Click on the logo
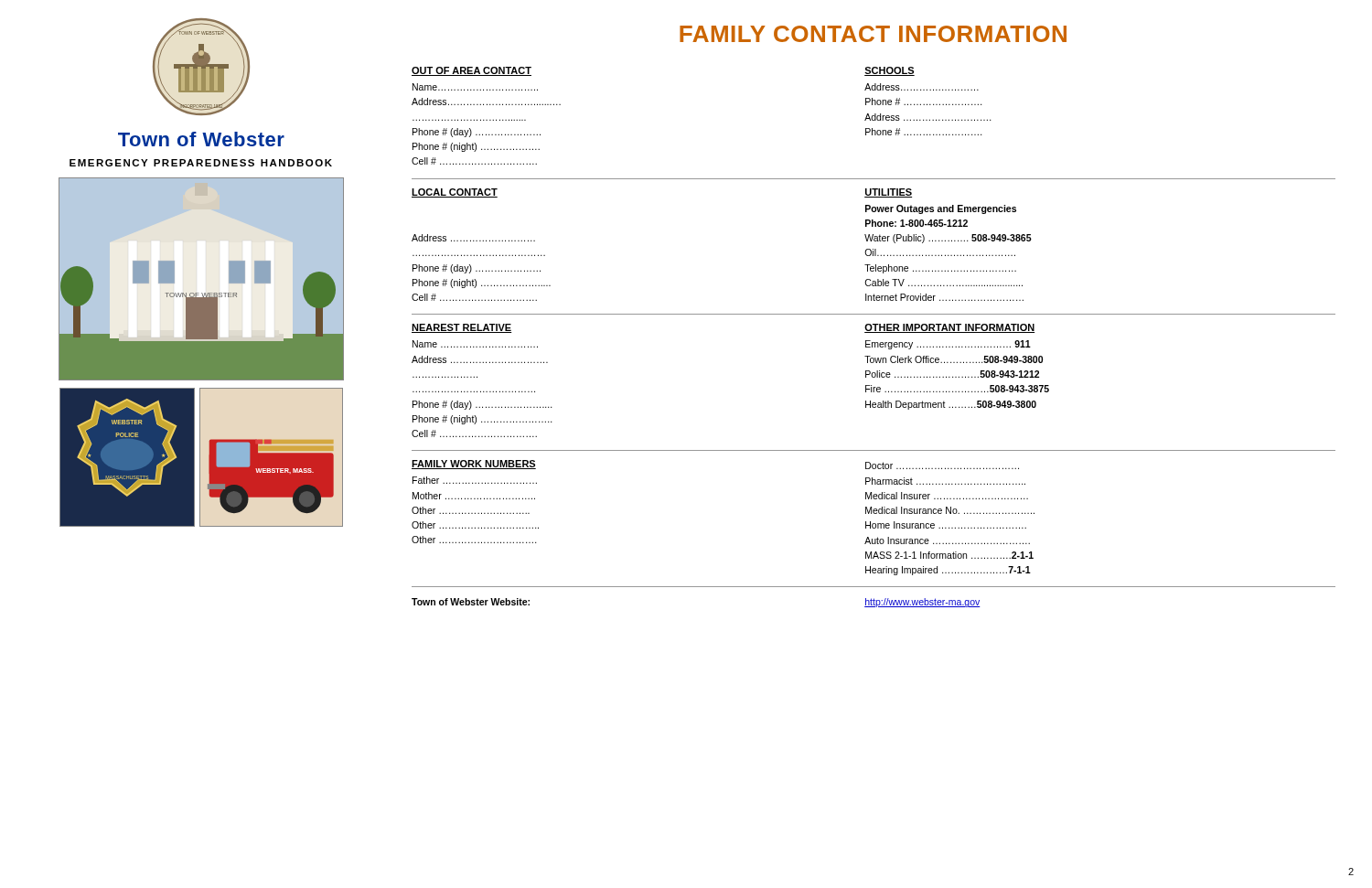 [x=201, y=69]
